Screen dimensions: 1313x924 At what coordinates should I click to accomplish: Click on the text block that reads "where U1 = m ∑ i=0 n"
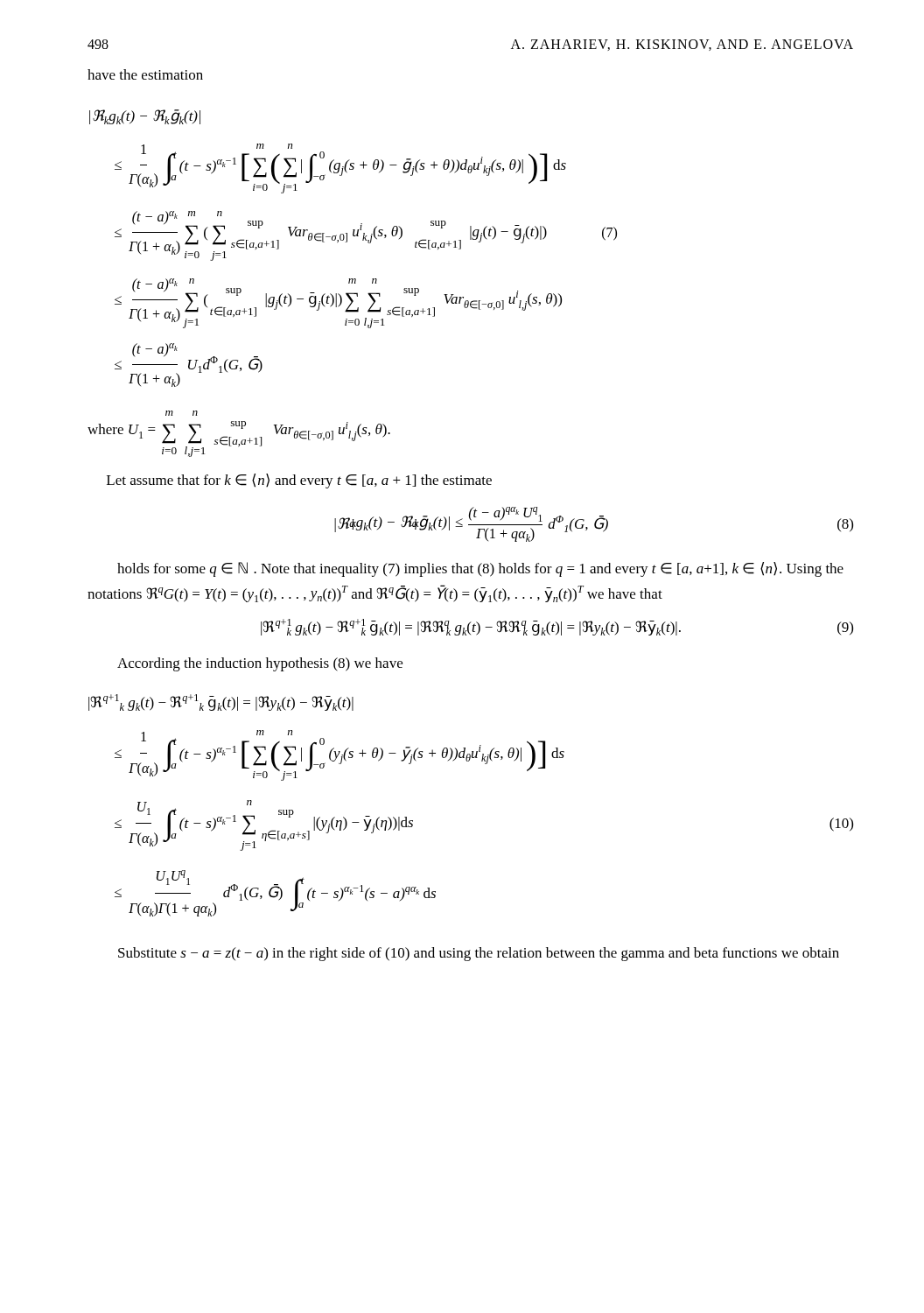tap(239, 431)
